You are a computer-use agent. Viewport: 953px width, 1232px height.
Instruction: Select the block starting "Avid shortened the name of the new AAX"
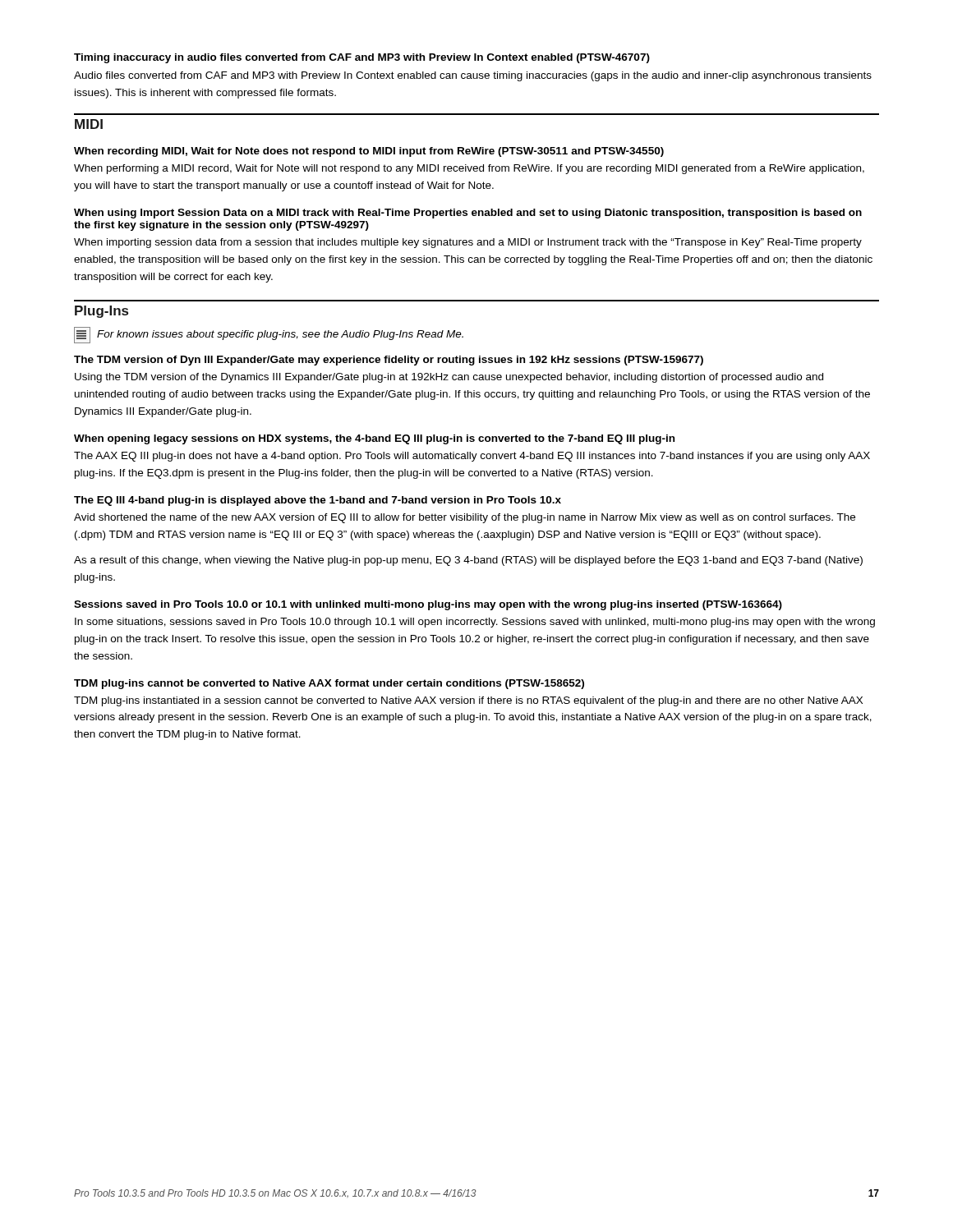point(465,526)
